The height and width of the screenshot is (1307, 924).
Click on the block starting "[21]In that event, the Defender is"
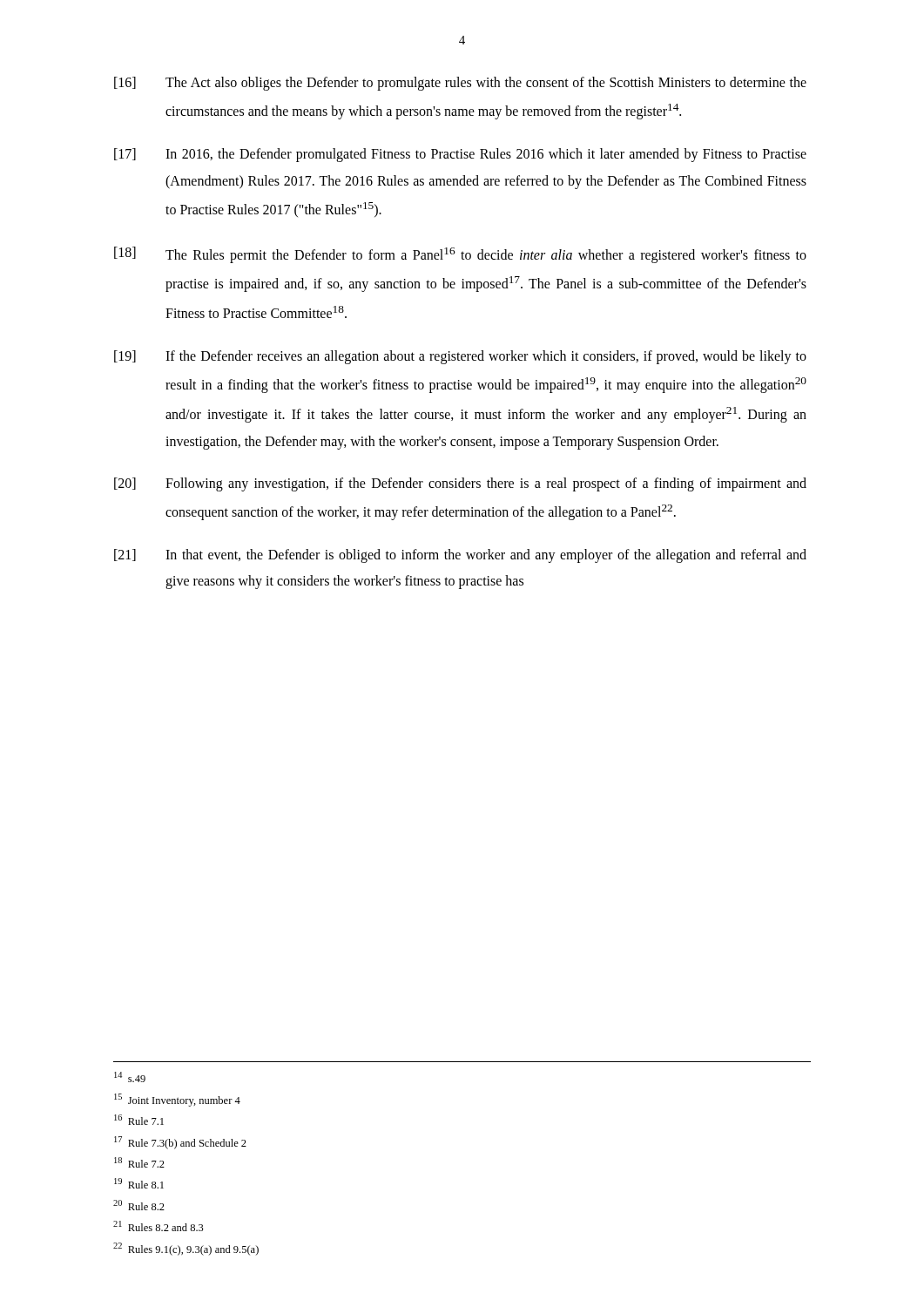tap(462, 568)
